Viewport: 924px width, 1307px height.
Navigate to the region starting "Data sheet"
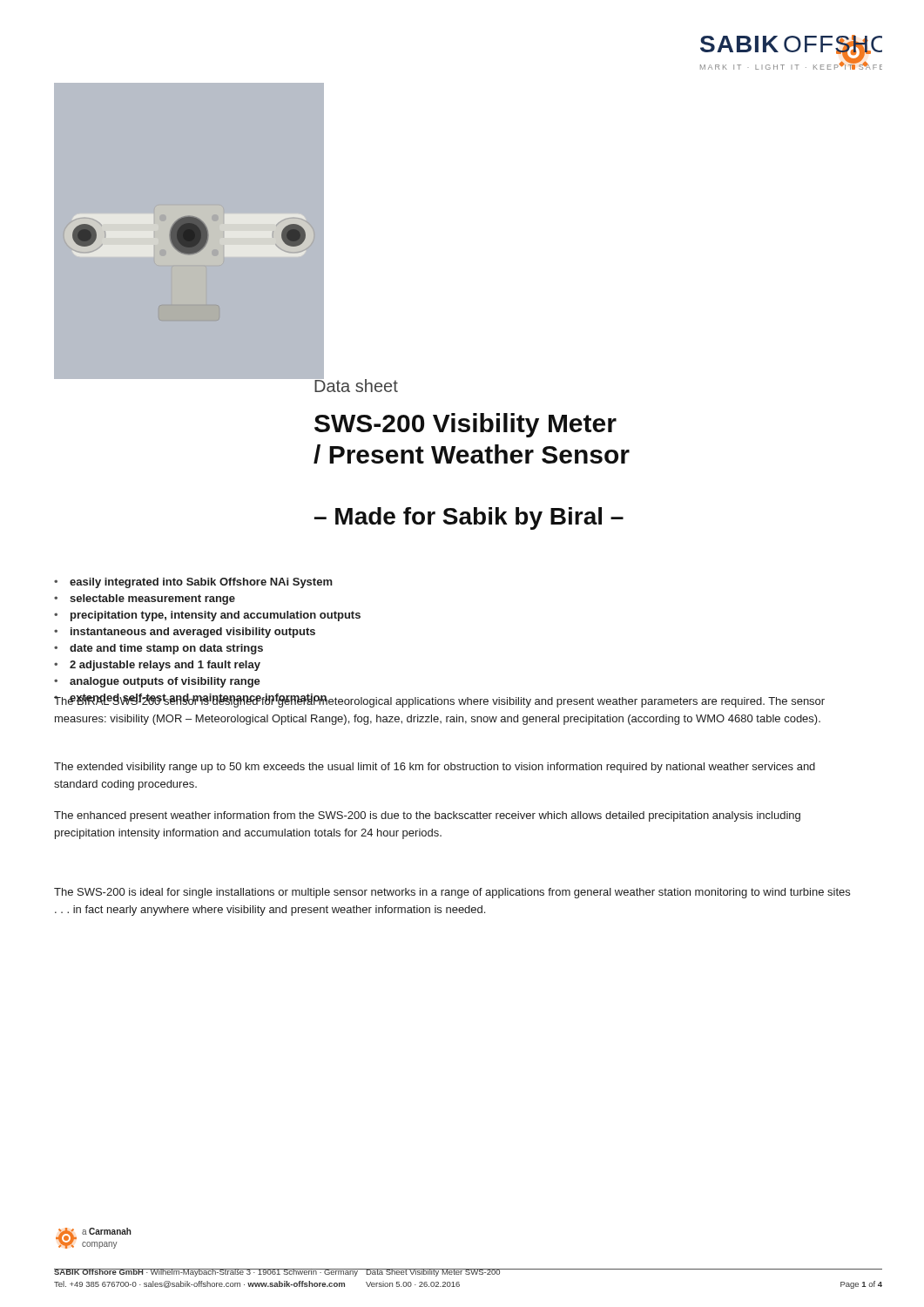pyautogui.click(x=356, y=386)
